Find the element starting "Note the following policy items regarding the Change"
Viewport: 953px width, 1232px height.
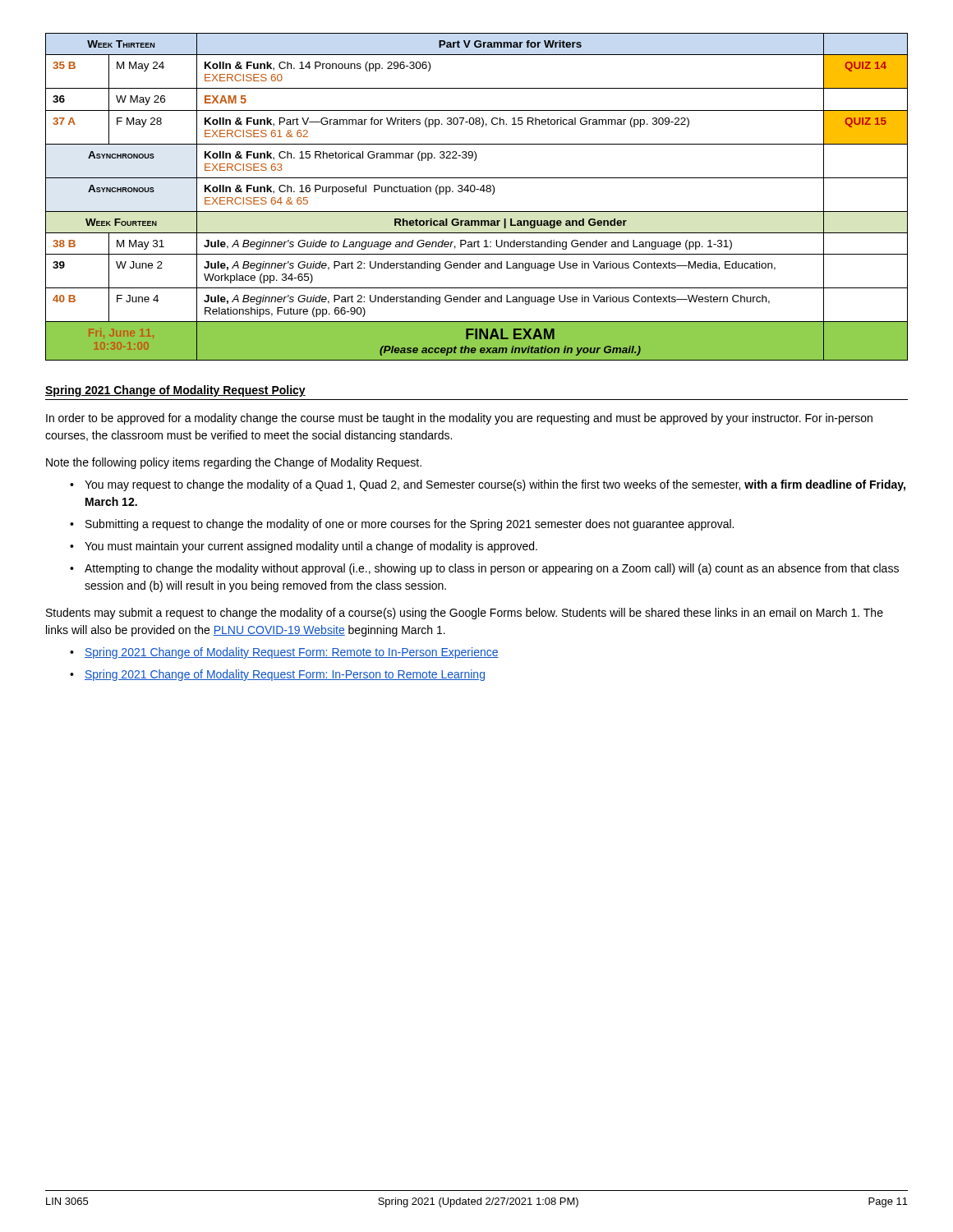tap(234, 462)
